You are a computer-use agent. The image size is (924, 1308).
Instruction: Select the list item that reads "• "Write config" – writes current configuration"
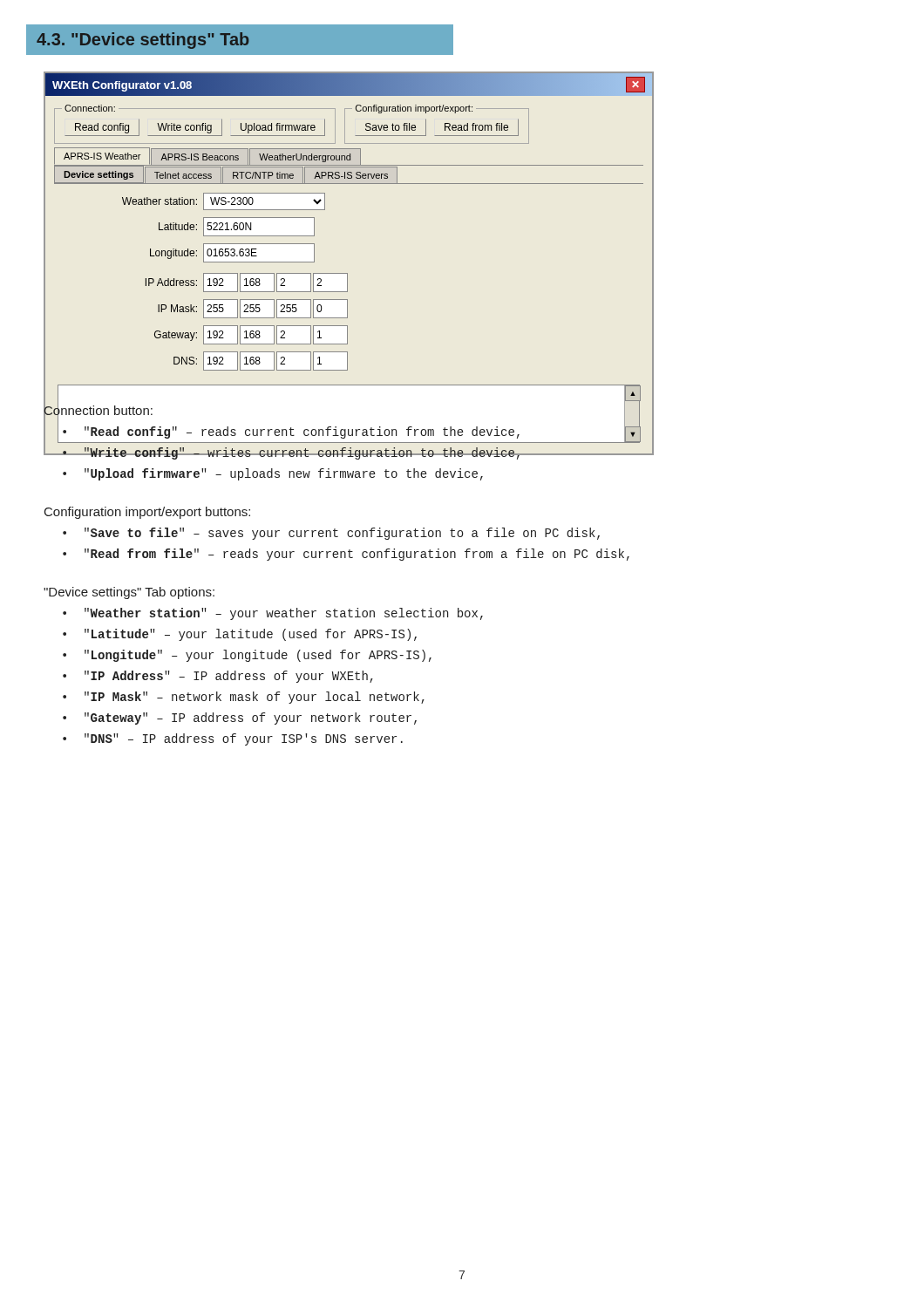(292, 453)
